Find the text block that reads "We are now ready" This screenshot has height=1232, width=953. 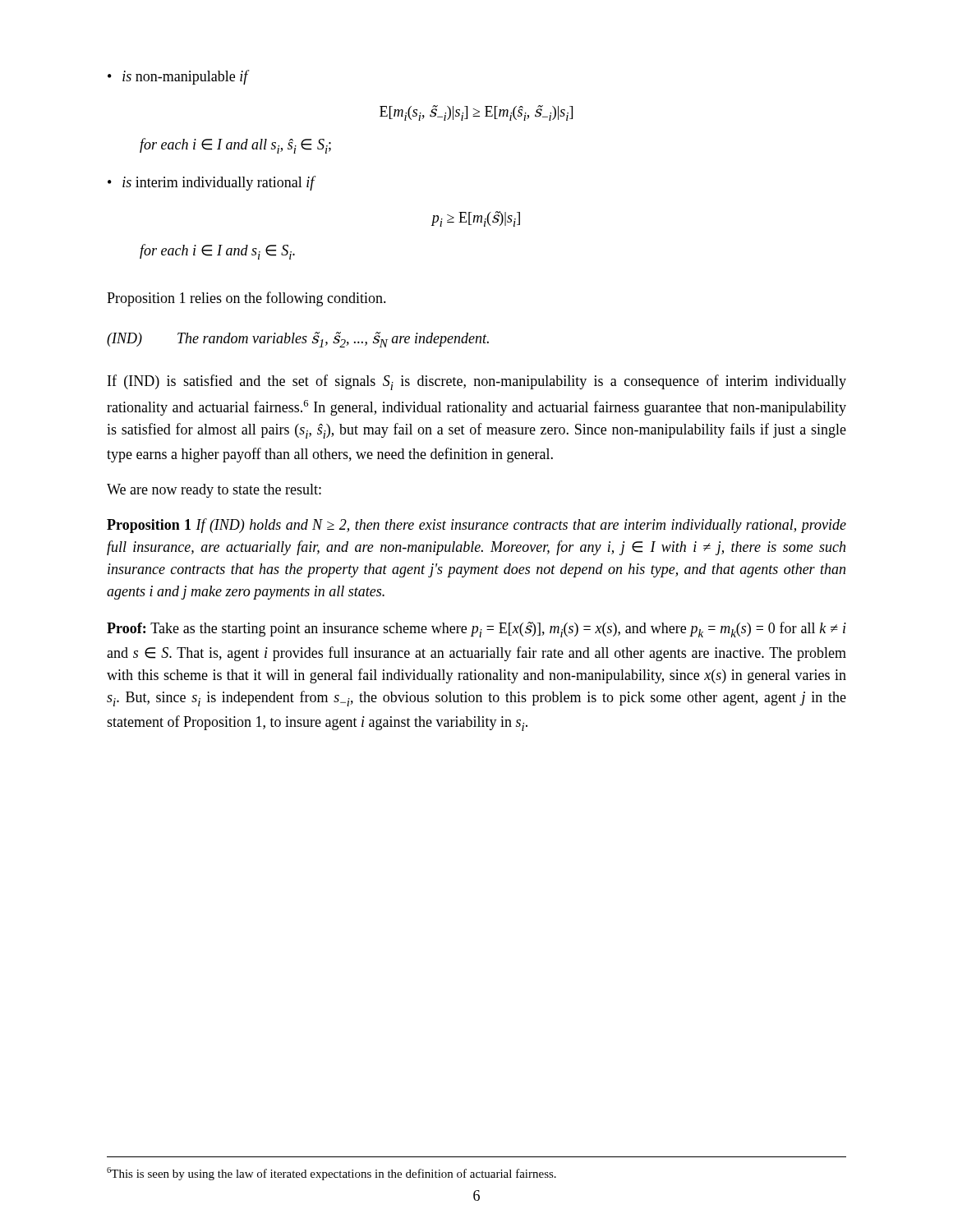tap(214, 489)
